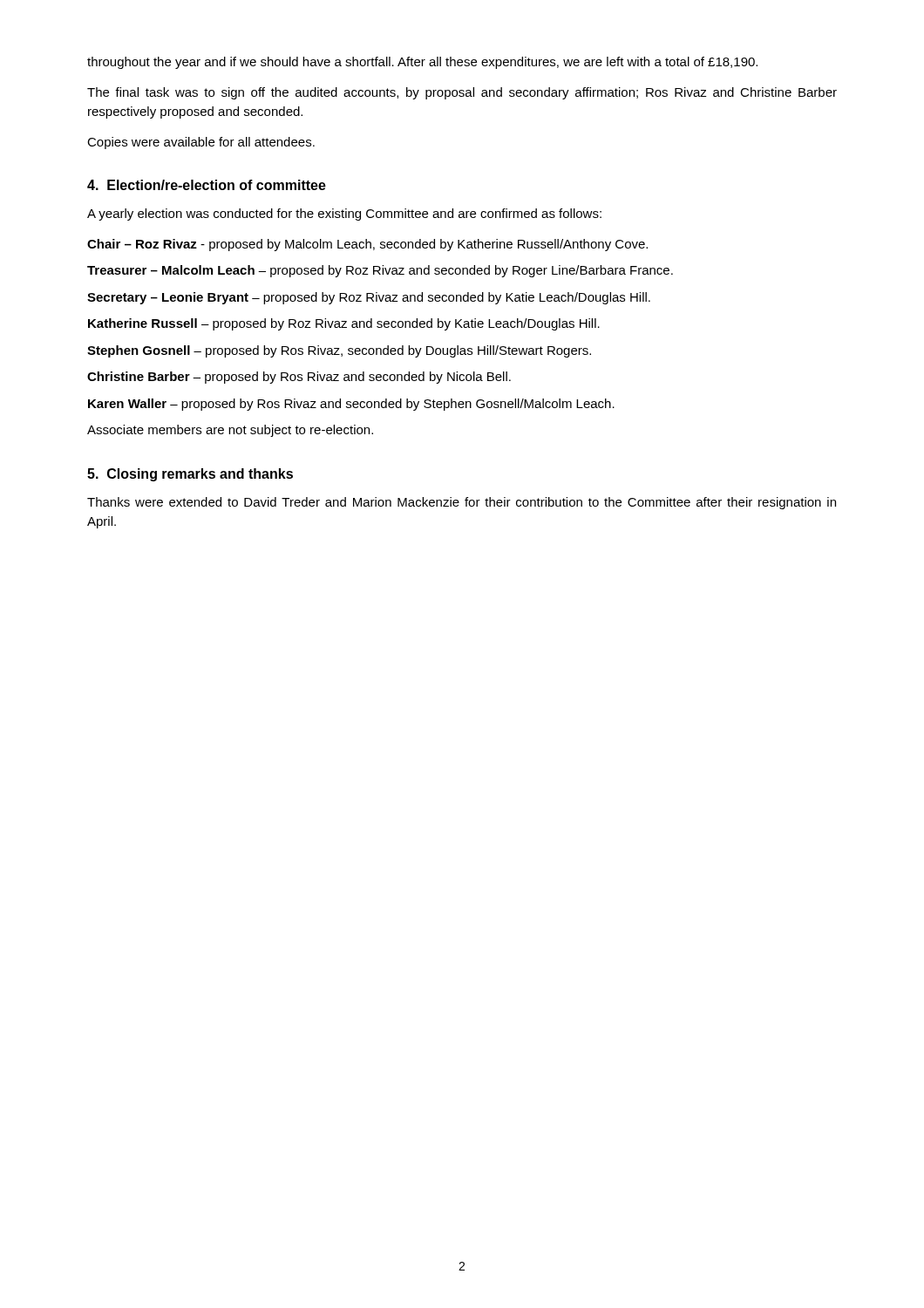Point to the element starting "throughout the year"
The image size is (924, 1308).
tap(423, 61)
